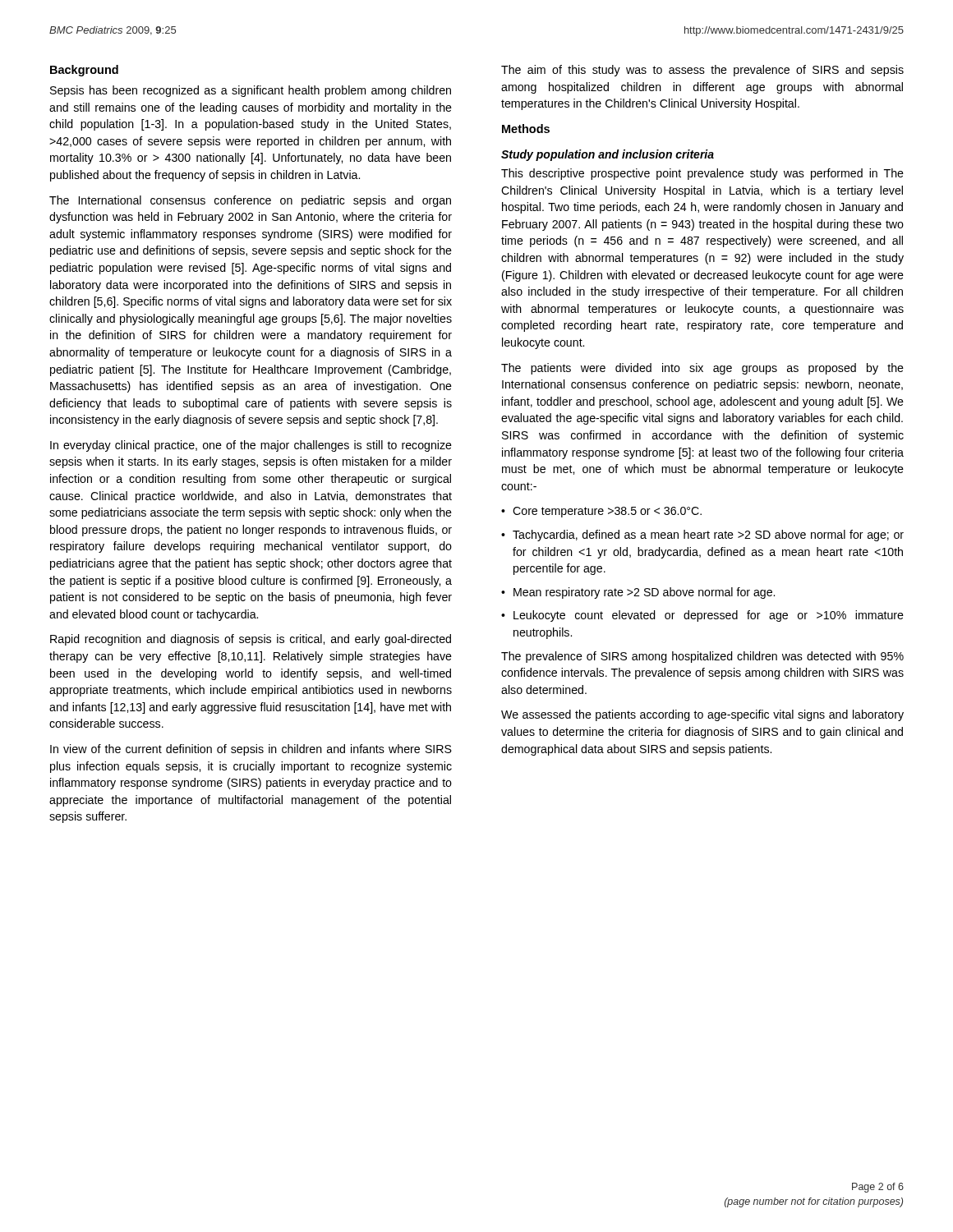This screenshot has width=953, height=1232.
Task: Where is the passage that starts "• Tachycardia, defined as a mean"?
Action: pos(702,552)
